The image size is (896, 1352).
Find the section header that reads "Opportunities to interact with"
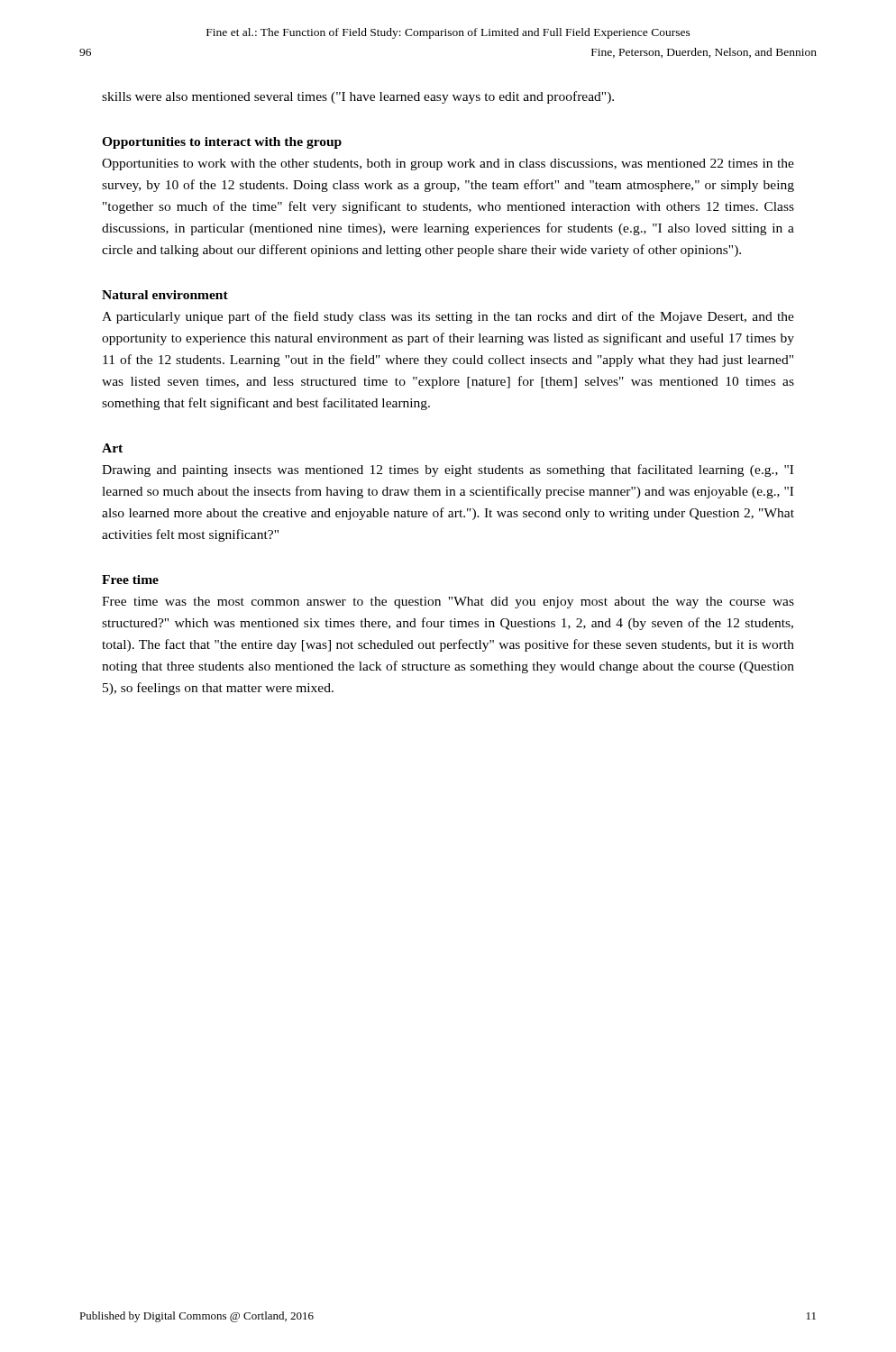pyautogui.click(x=222, y=141)
